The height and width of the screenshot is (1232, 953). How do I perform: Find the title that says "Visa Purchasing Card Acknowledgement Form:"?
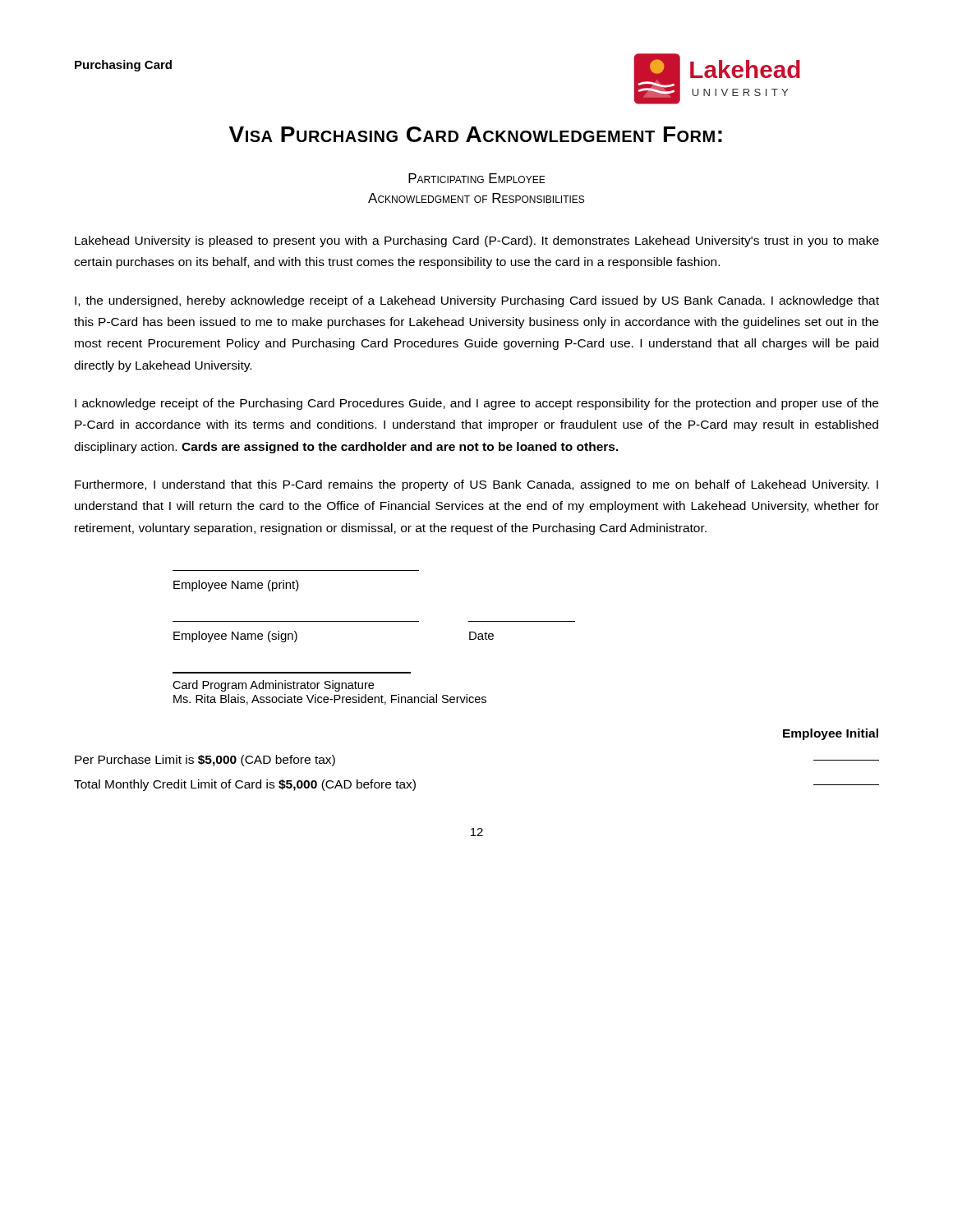click(476, 134)
